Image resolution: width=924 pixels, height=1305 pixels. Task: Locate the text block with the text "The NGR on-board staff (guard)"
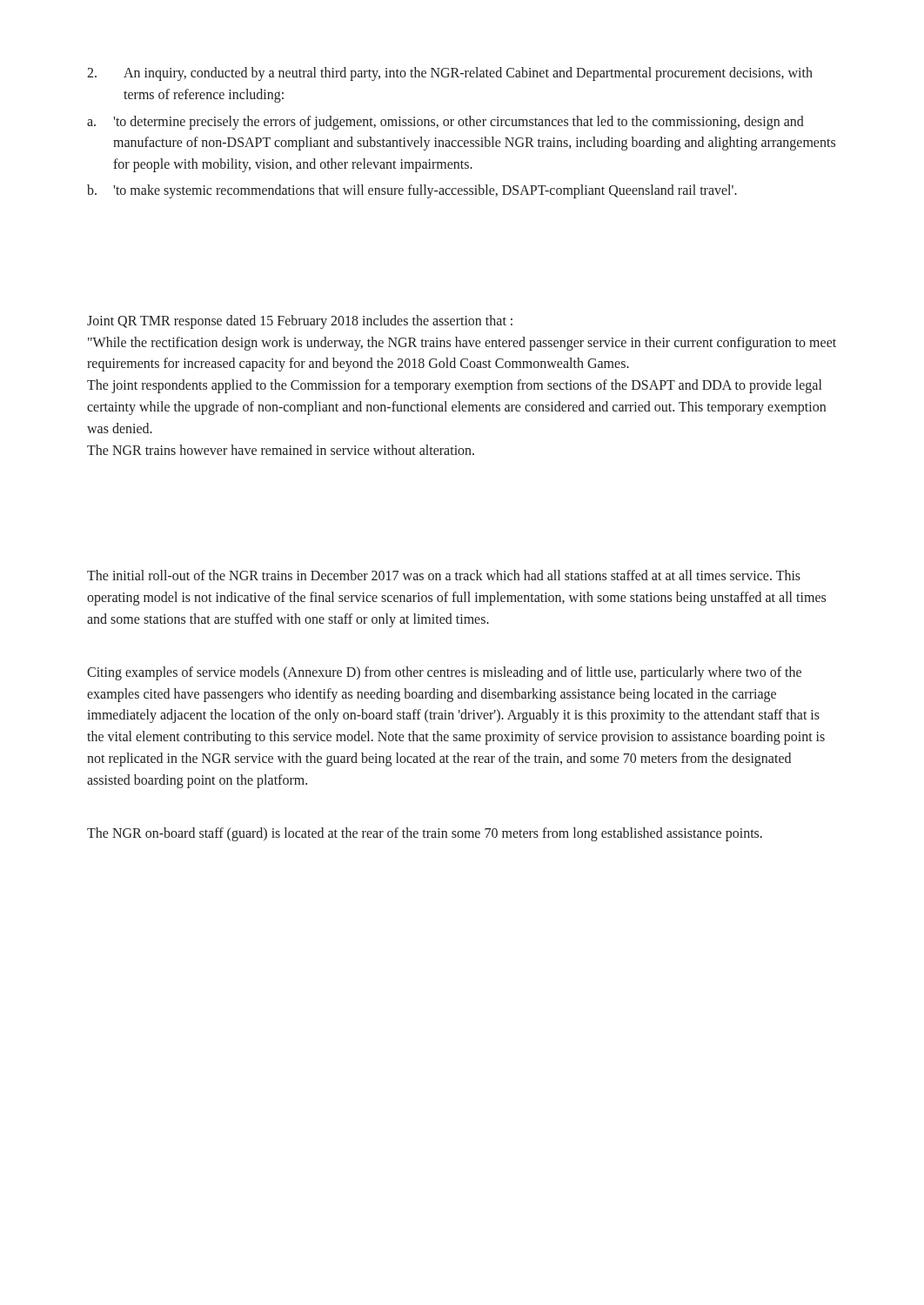(x=425, y=833)
